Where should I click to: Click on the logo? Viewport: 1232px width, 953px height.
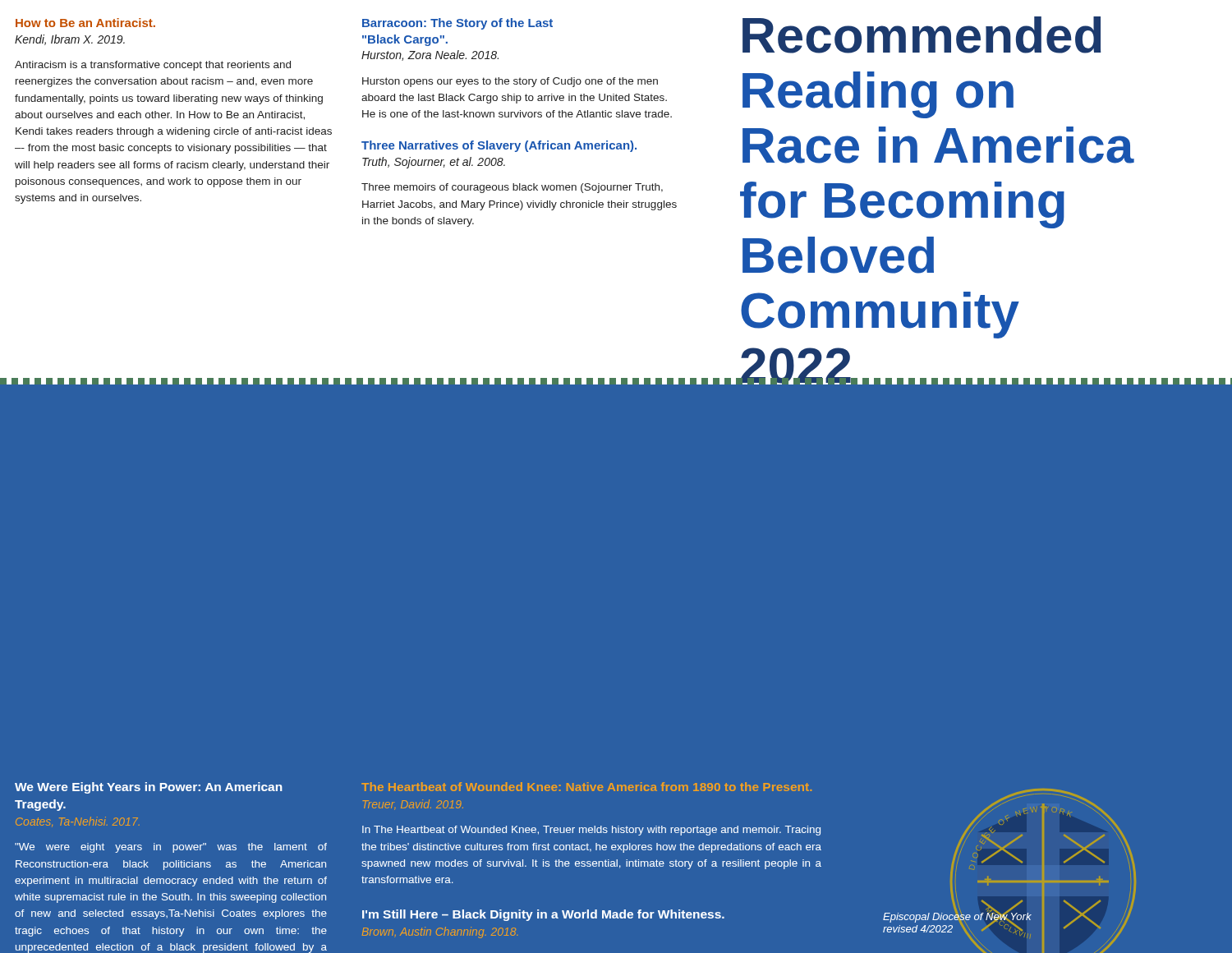[x=1043, y=870]
